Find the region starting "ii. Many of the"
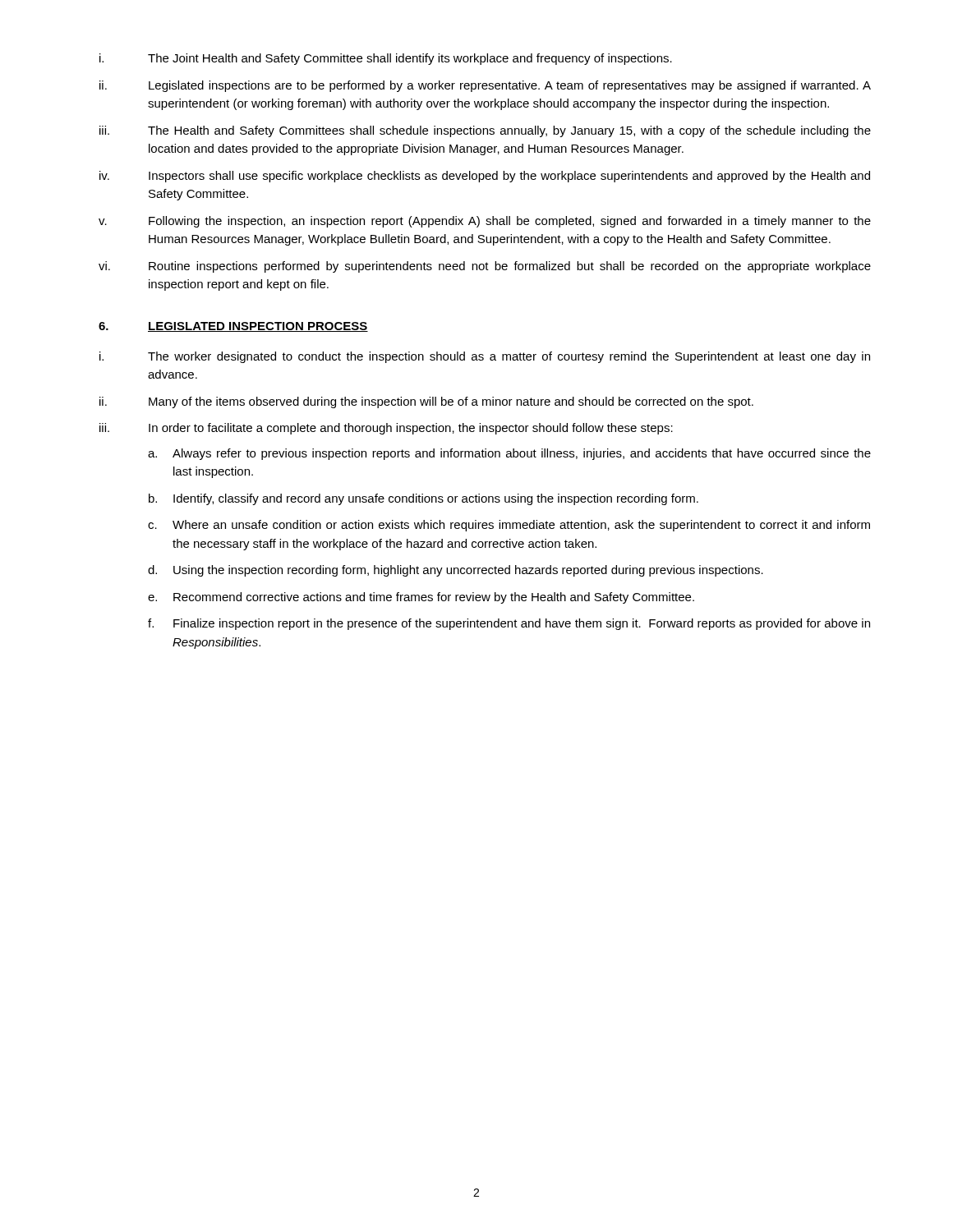This screenshot has width=953, height=1232. (x=485, y=401)
